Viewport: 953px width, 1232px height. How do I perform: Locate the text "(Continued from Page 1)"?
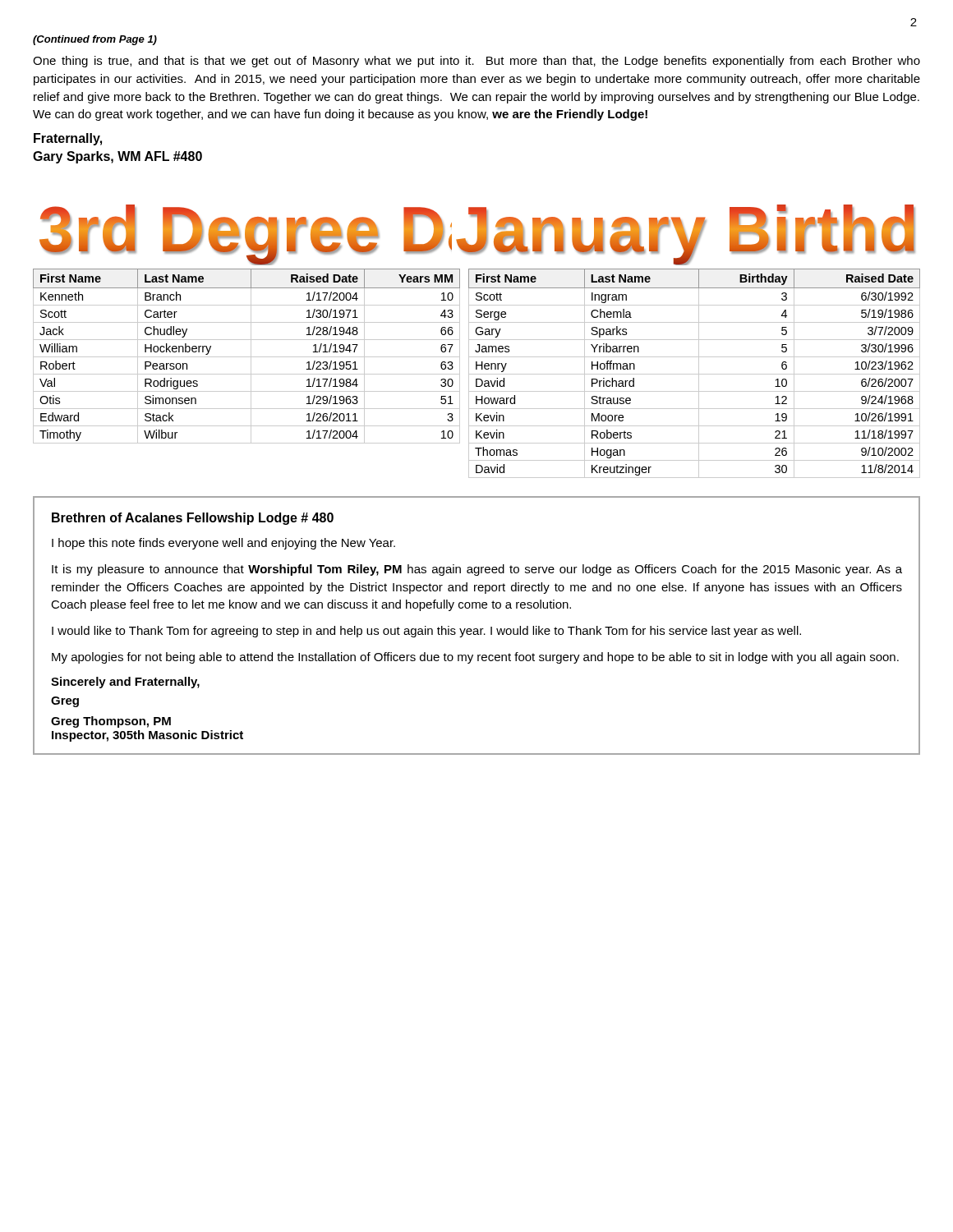pos(95,39)
